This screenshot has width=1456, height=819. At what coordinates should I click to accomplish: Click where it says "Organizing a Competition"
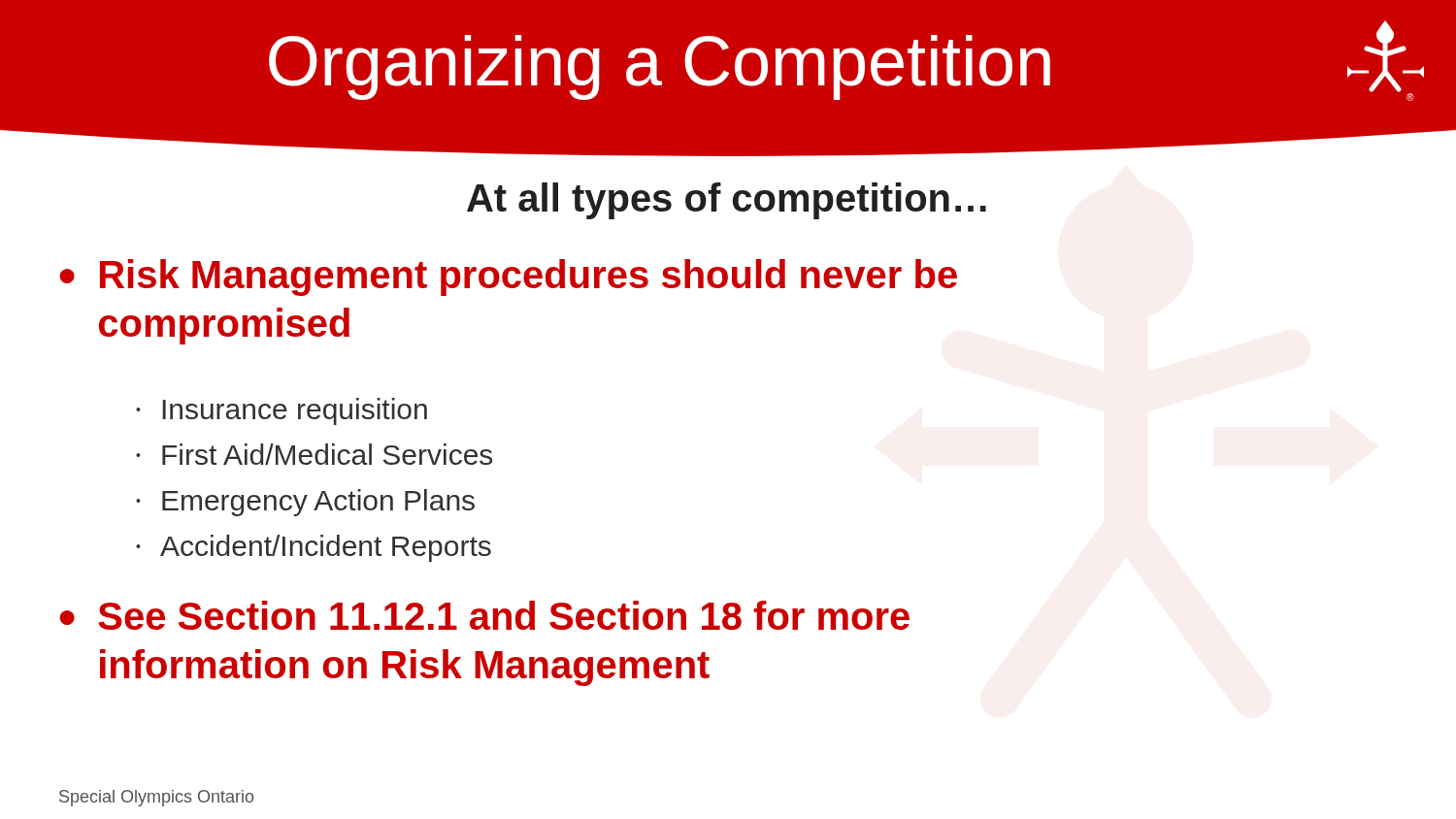click(x=660, y=61)
